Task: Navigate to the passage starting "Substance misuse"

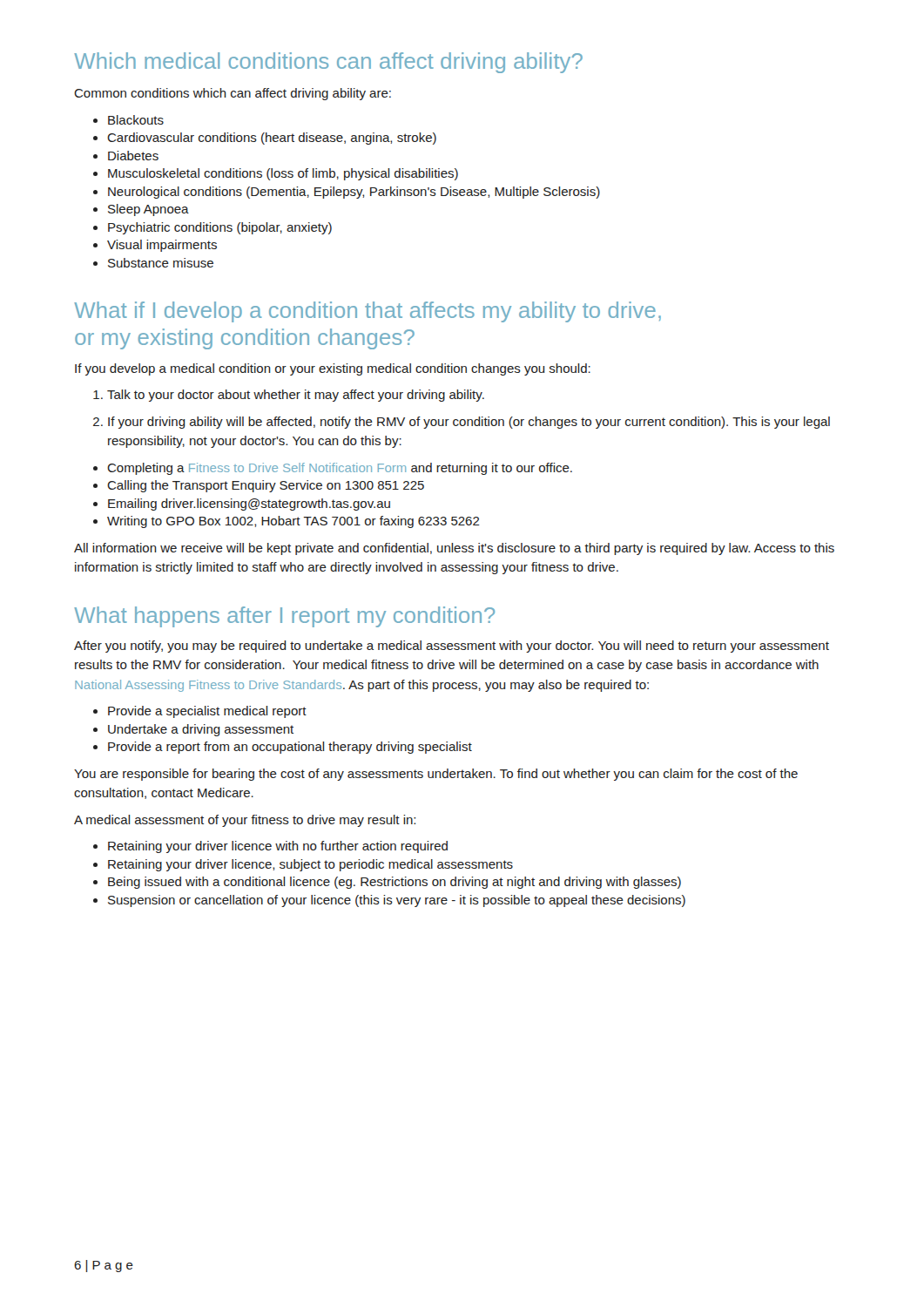Action: point(153,263)
